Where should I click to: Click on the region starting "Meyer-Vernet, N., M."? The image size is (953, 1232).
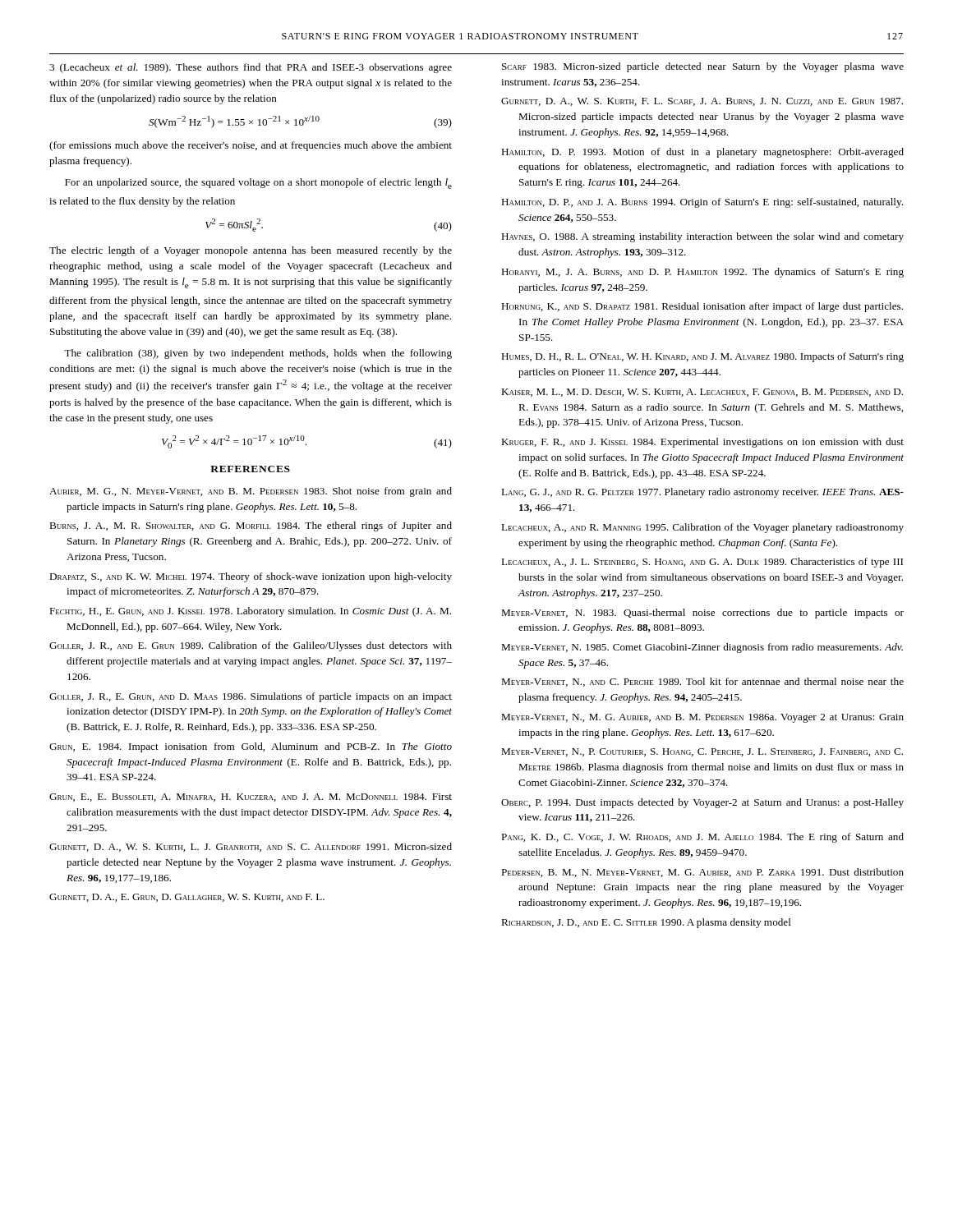[x=702, y=725]
